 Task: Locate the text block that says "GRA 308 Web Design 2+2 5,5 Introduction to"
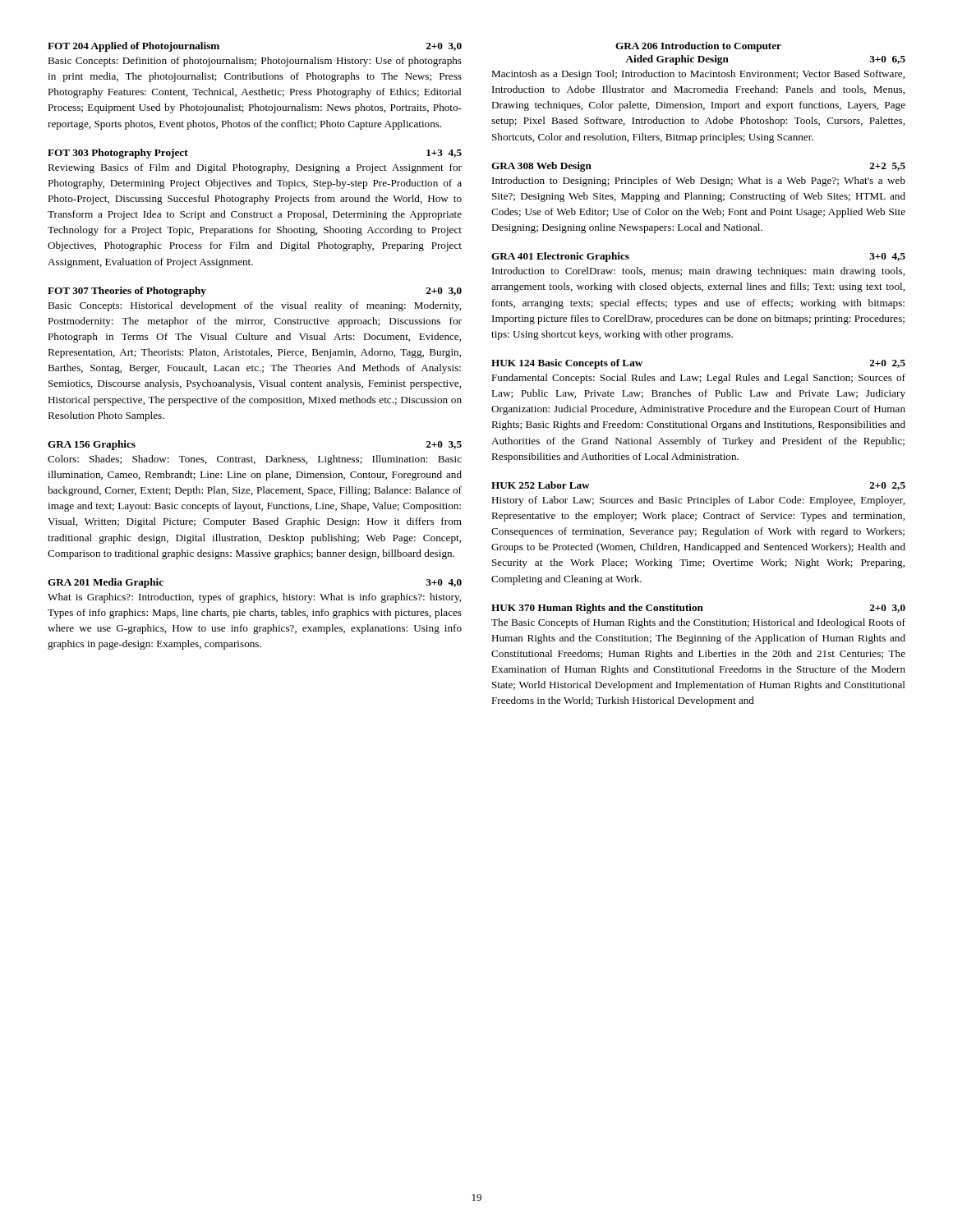pos(698,197)
